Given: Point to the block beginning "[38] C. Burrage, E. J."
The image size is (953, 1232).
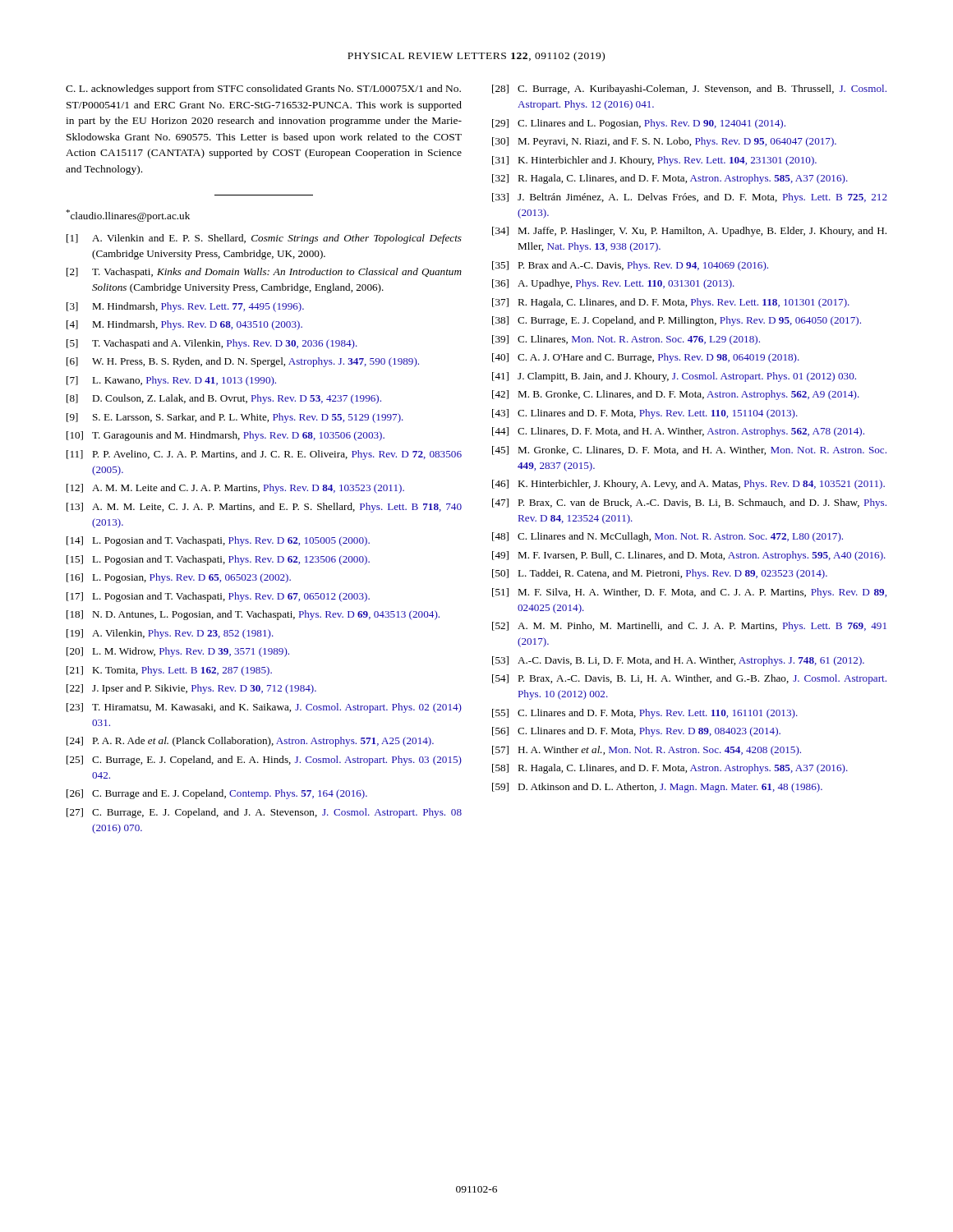Looking at the screenshot, I should click(689, 320).
